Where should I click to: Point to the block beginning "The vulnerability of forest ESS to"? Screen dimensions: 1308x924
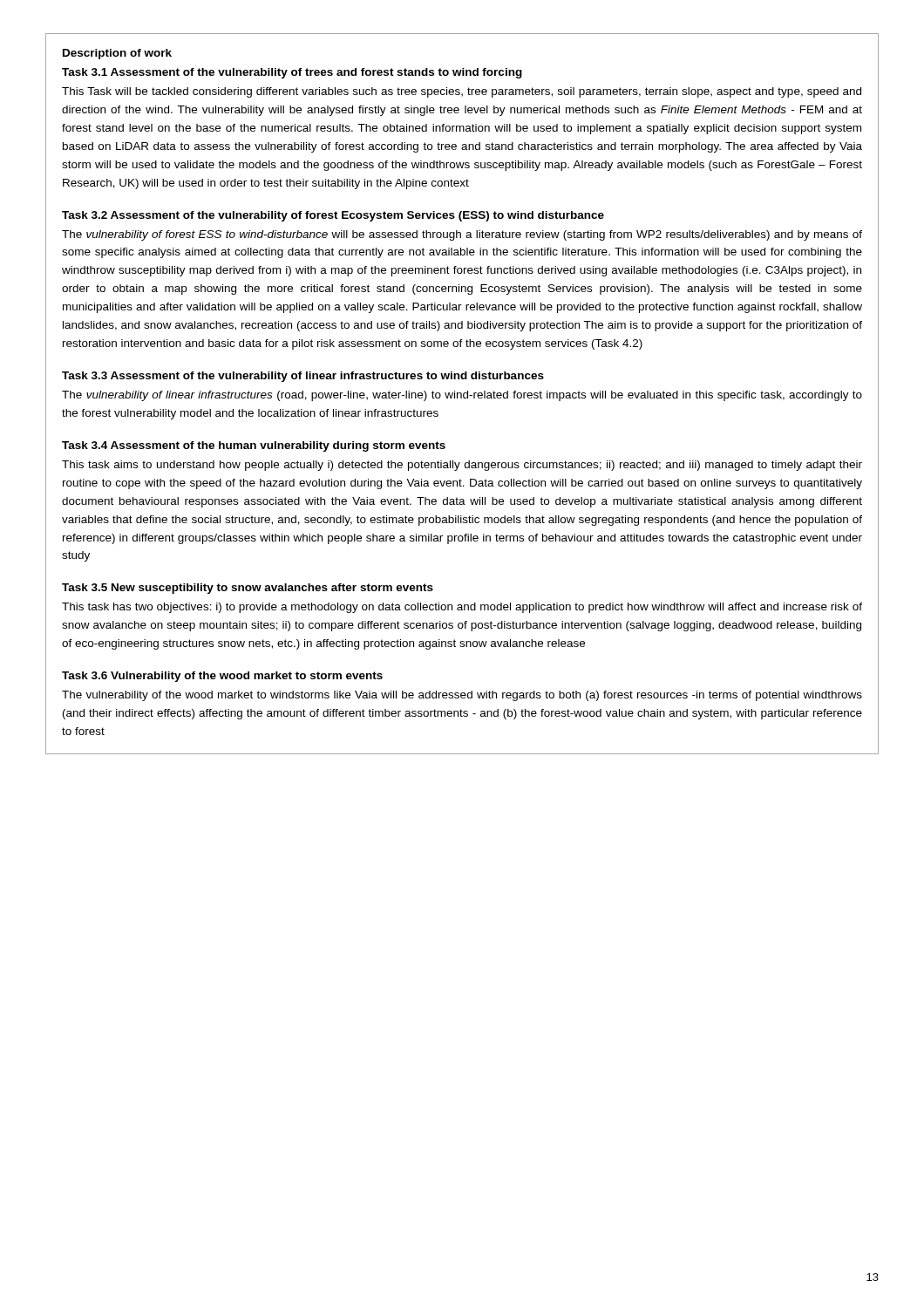pyautogui.click(x=462, y=288)
